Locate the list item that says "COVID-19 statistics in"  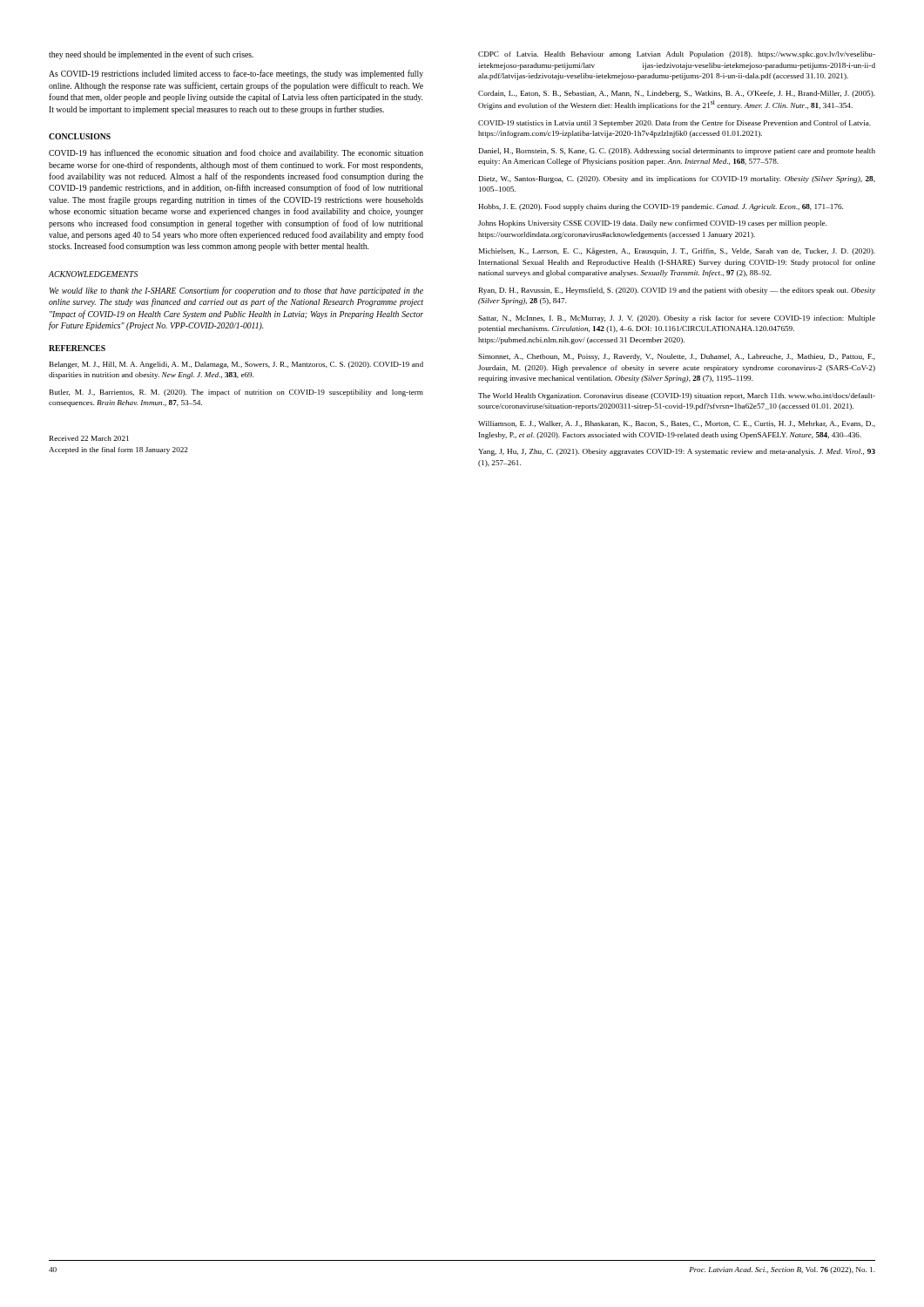675,128
